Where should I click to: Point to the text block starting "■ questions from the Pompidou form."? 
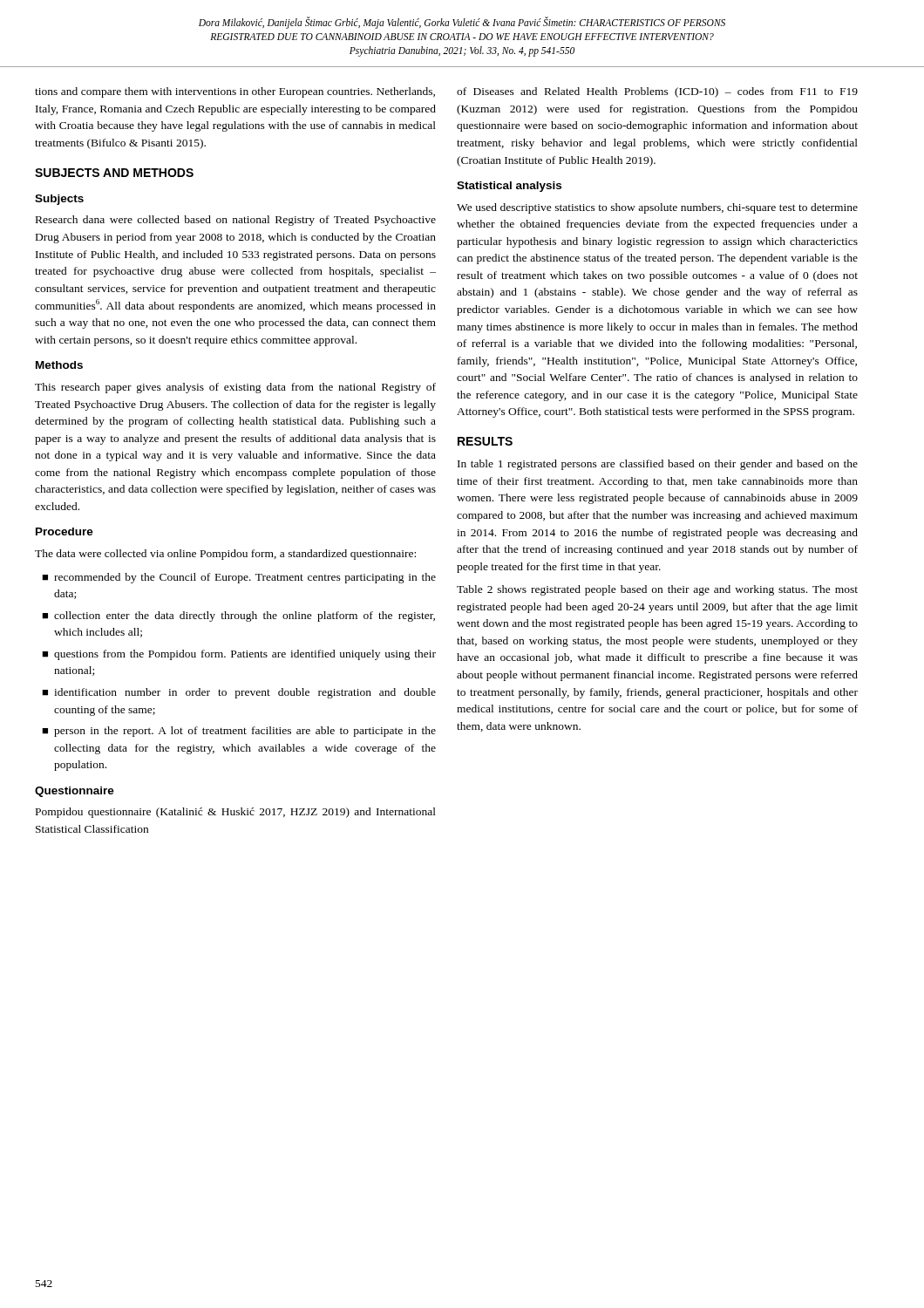coord(239,662)
